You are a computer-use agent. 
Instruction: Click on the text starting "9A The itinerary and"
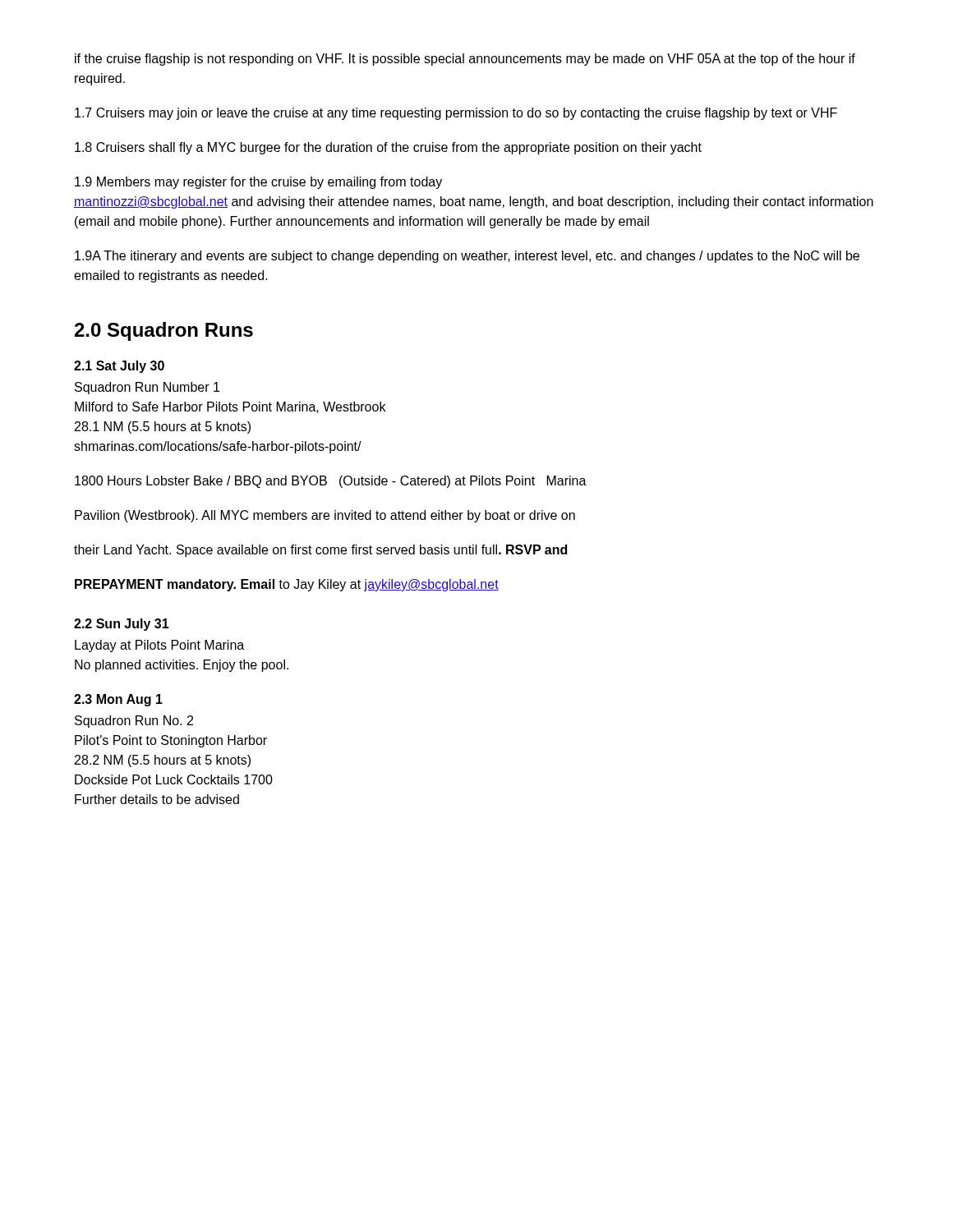click(x=467, y=266)
